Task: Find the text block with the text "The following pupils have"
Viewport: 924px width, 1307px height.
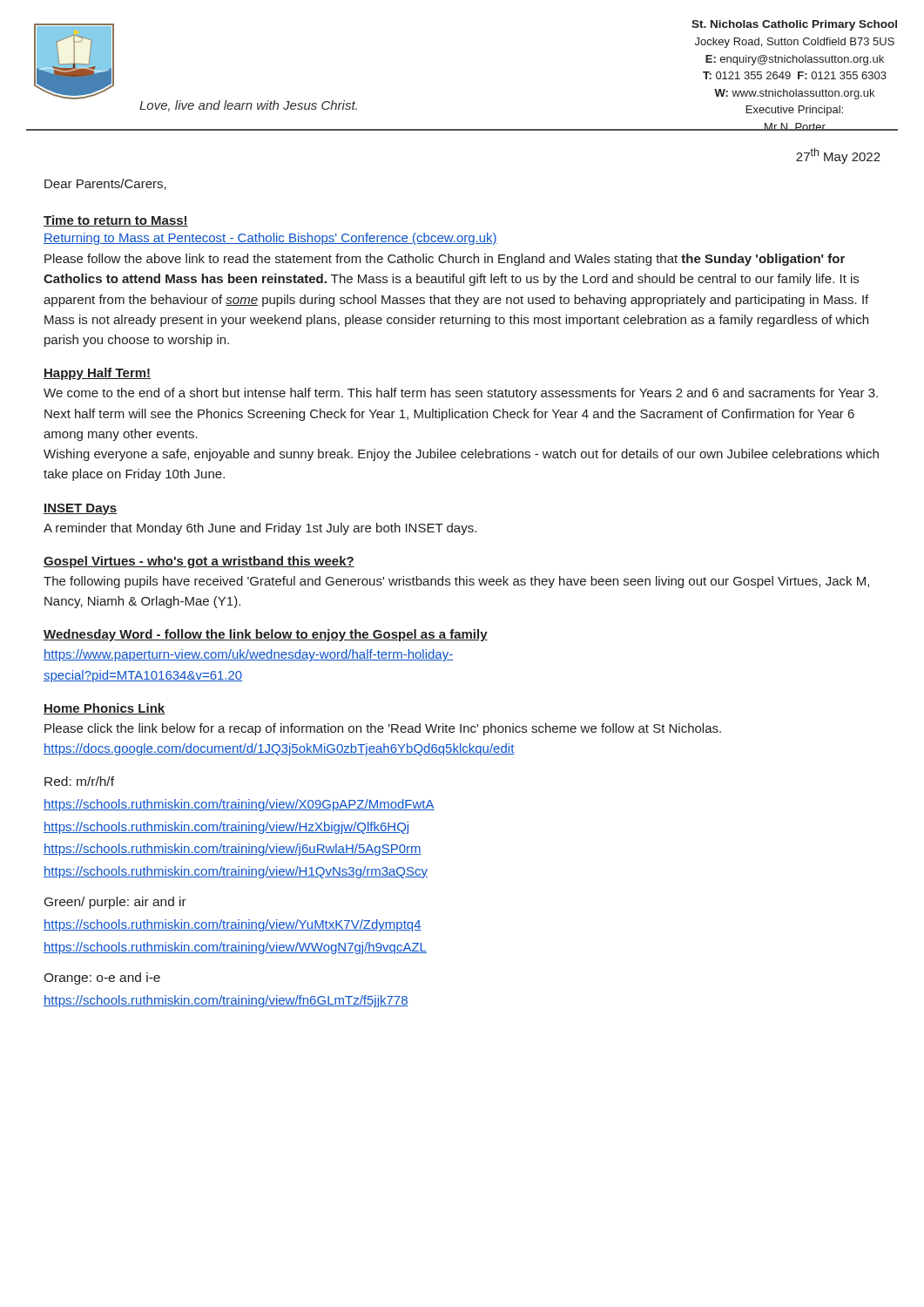Action: pyautogui.click(x=457, y=591)
